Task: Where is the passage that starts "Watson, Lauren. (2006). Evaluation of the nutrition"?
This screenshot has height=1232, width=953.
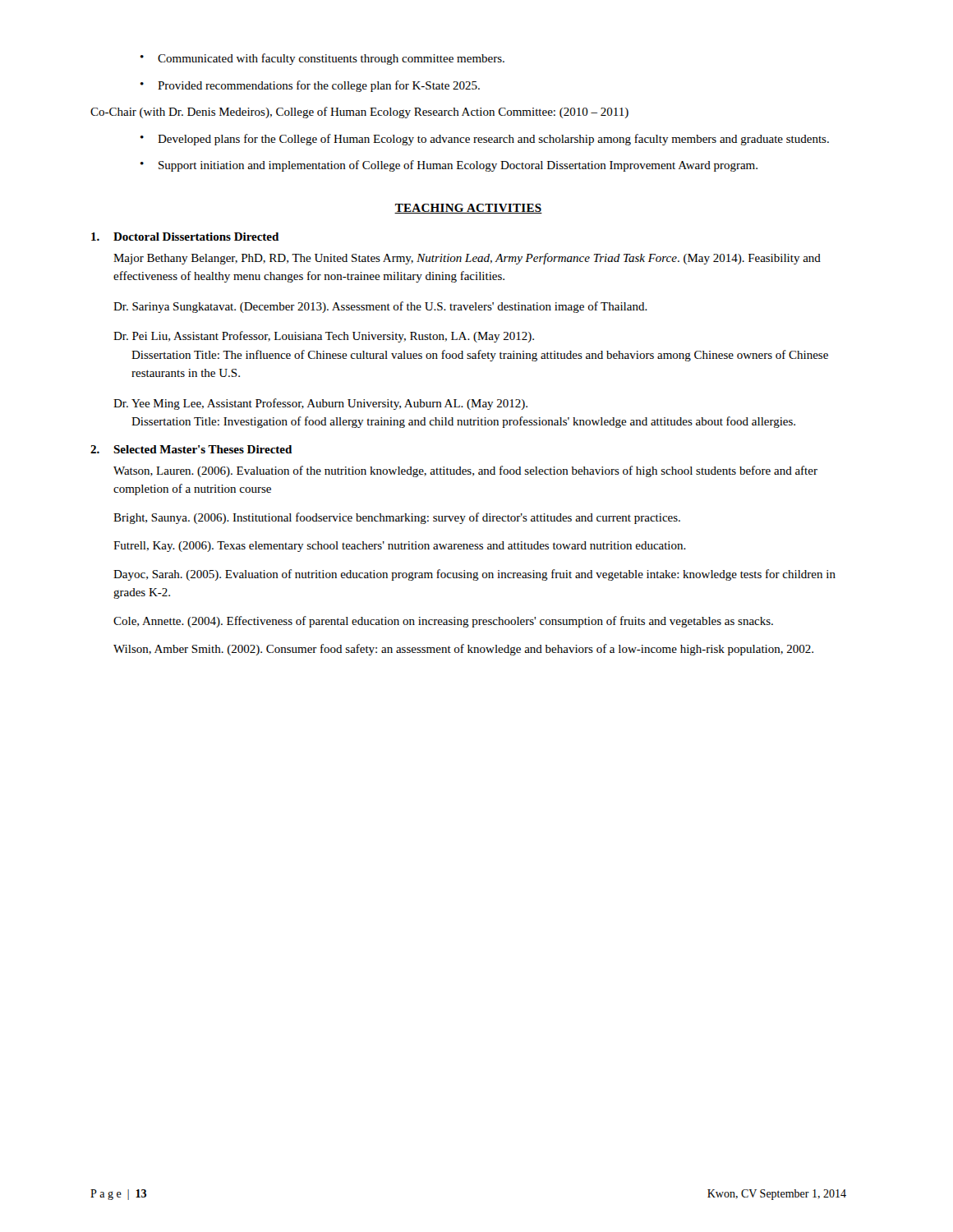Action: [465, 479]
